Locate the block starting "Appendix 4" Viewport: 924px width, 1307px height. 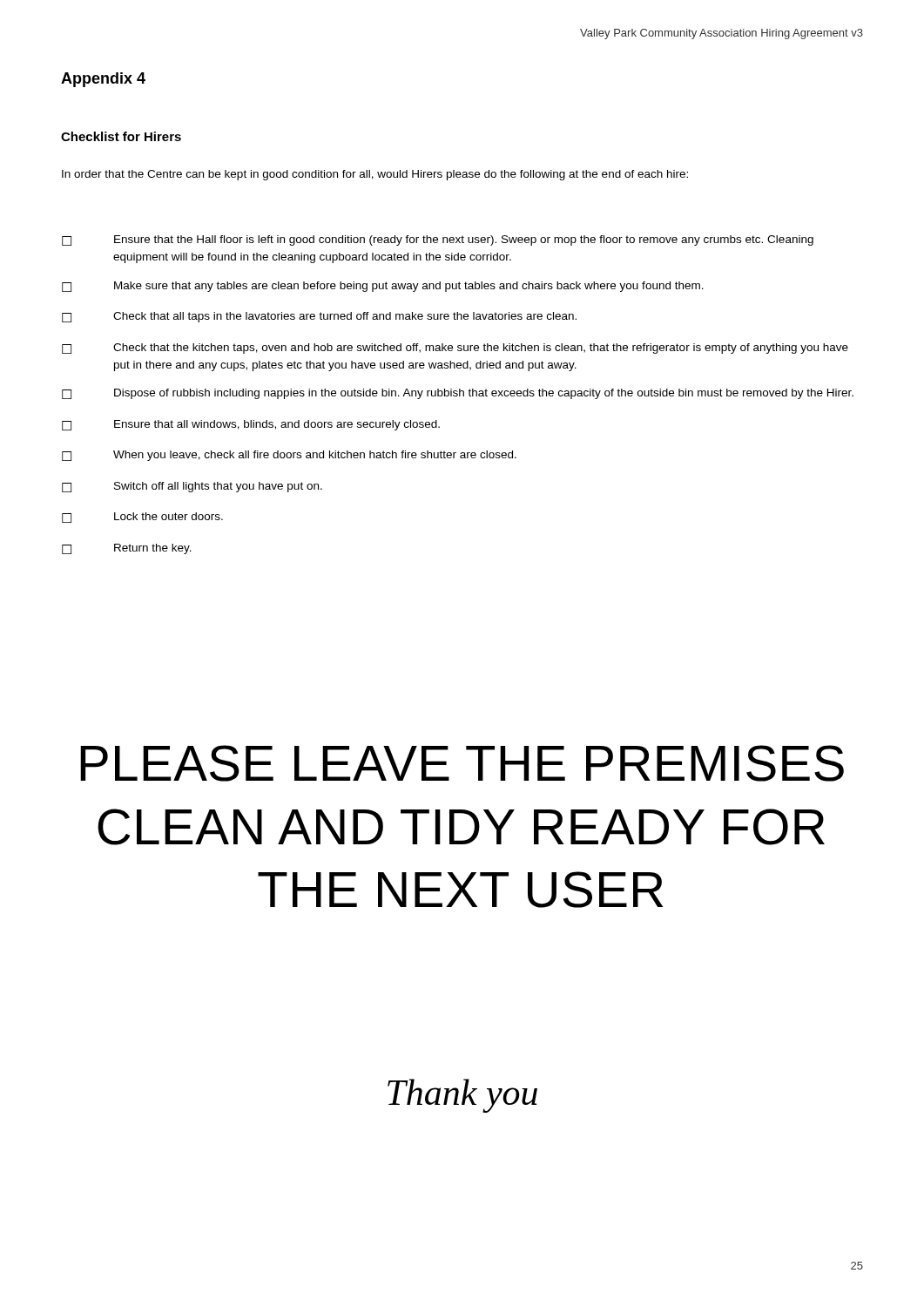(103, 78)
